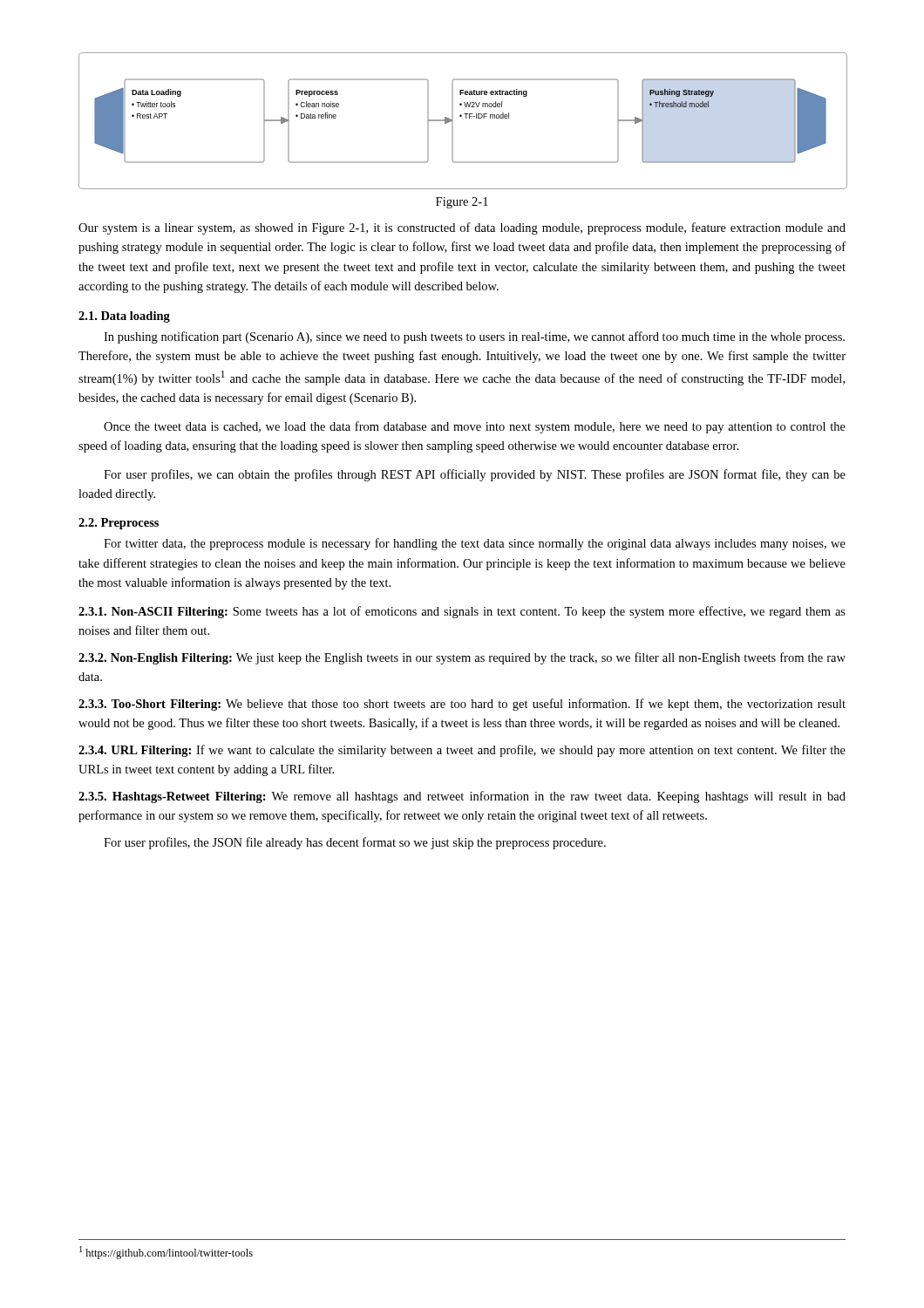
Task: Find the text block that reads "For user profiles, the JSON"
Action: pos(355,842)
